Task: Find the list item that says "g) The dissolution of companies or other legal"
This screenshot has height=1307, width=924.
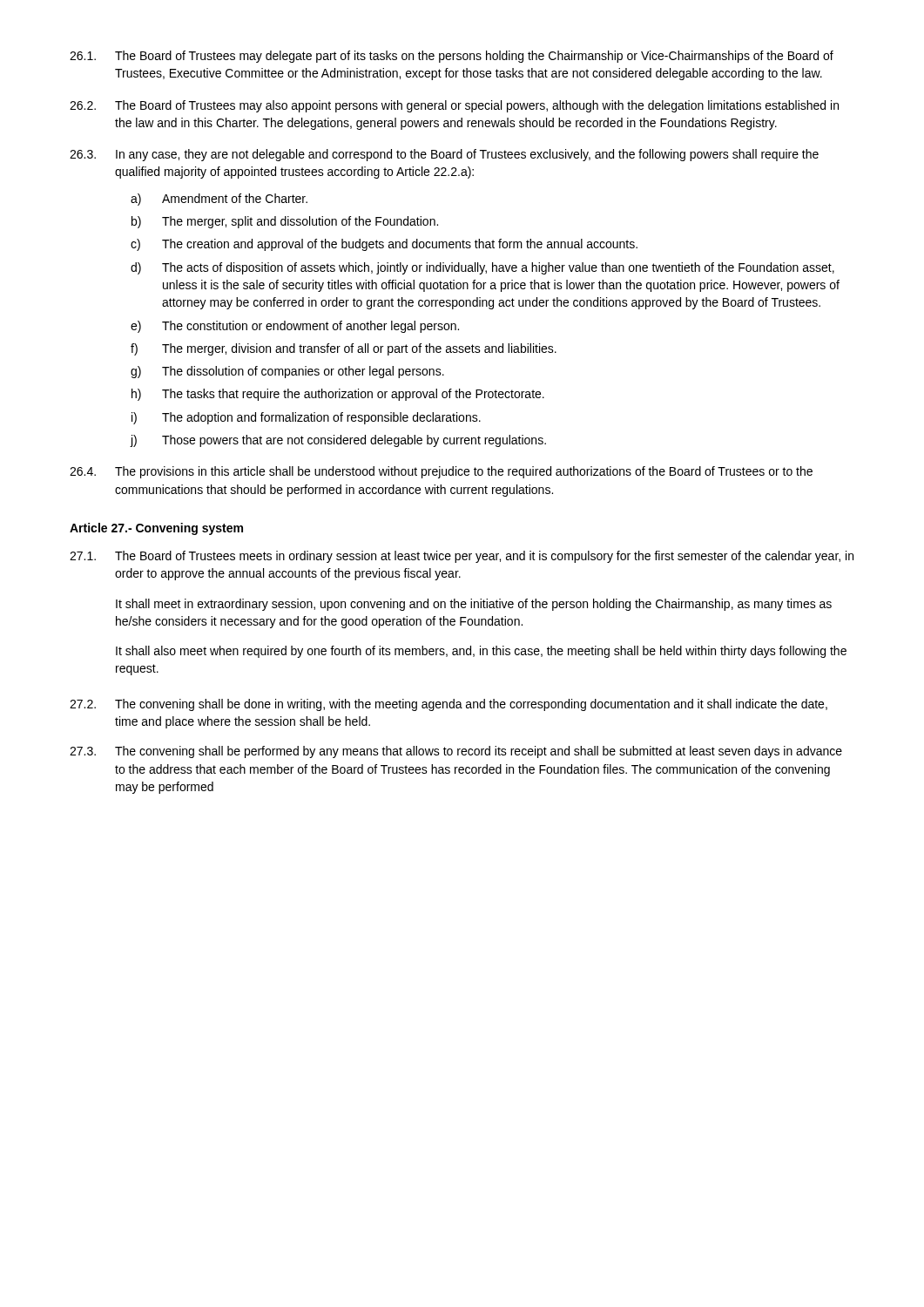Action: [x=287, y=372]
